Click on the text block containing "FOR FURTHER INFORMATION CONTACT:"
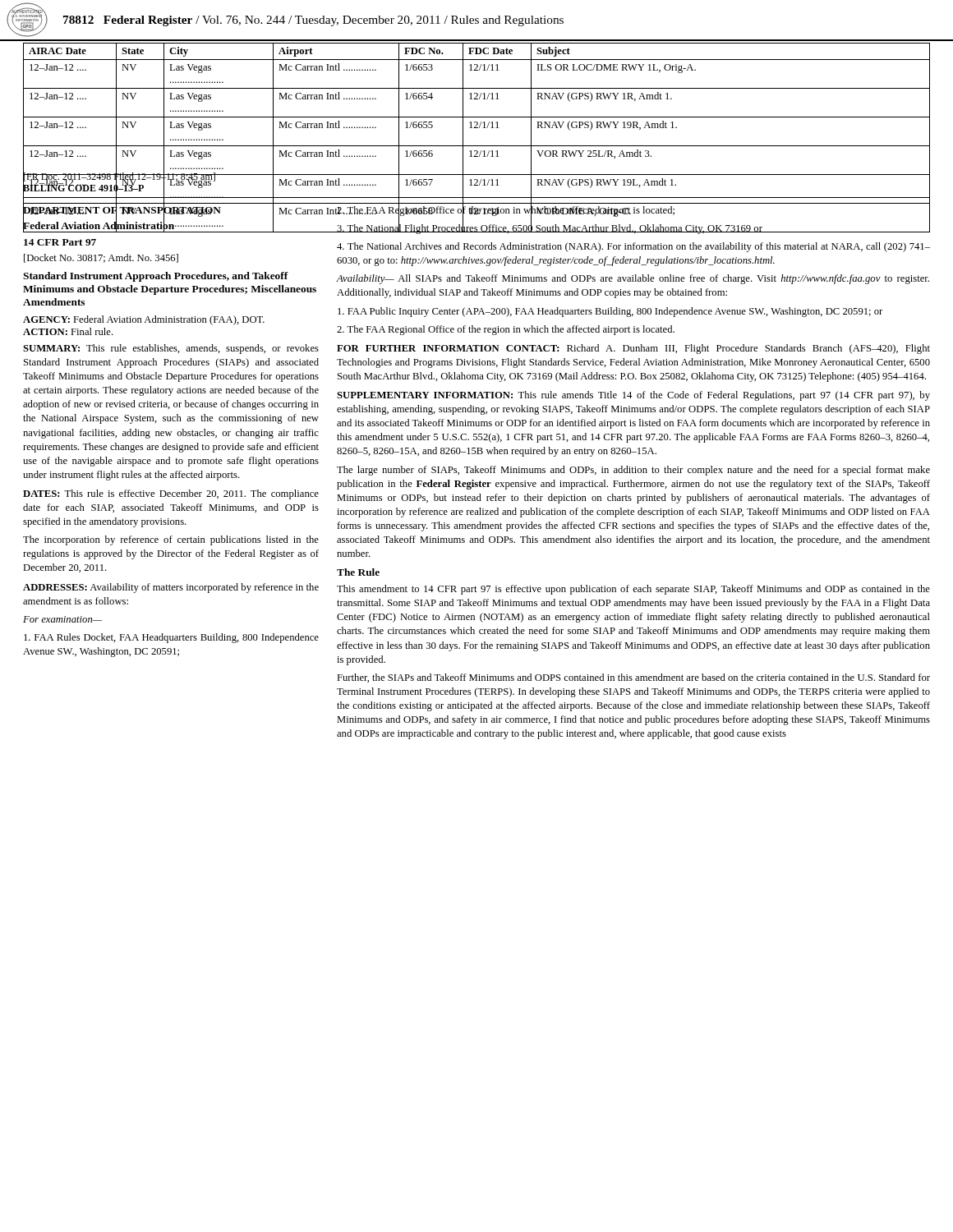 [x=633, y=363]
